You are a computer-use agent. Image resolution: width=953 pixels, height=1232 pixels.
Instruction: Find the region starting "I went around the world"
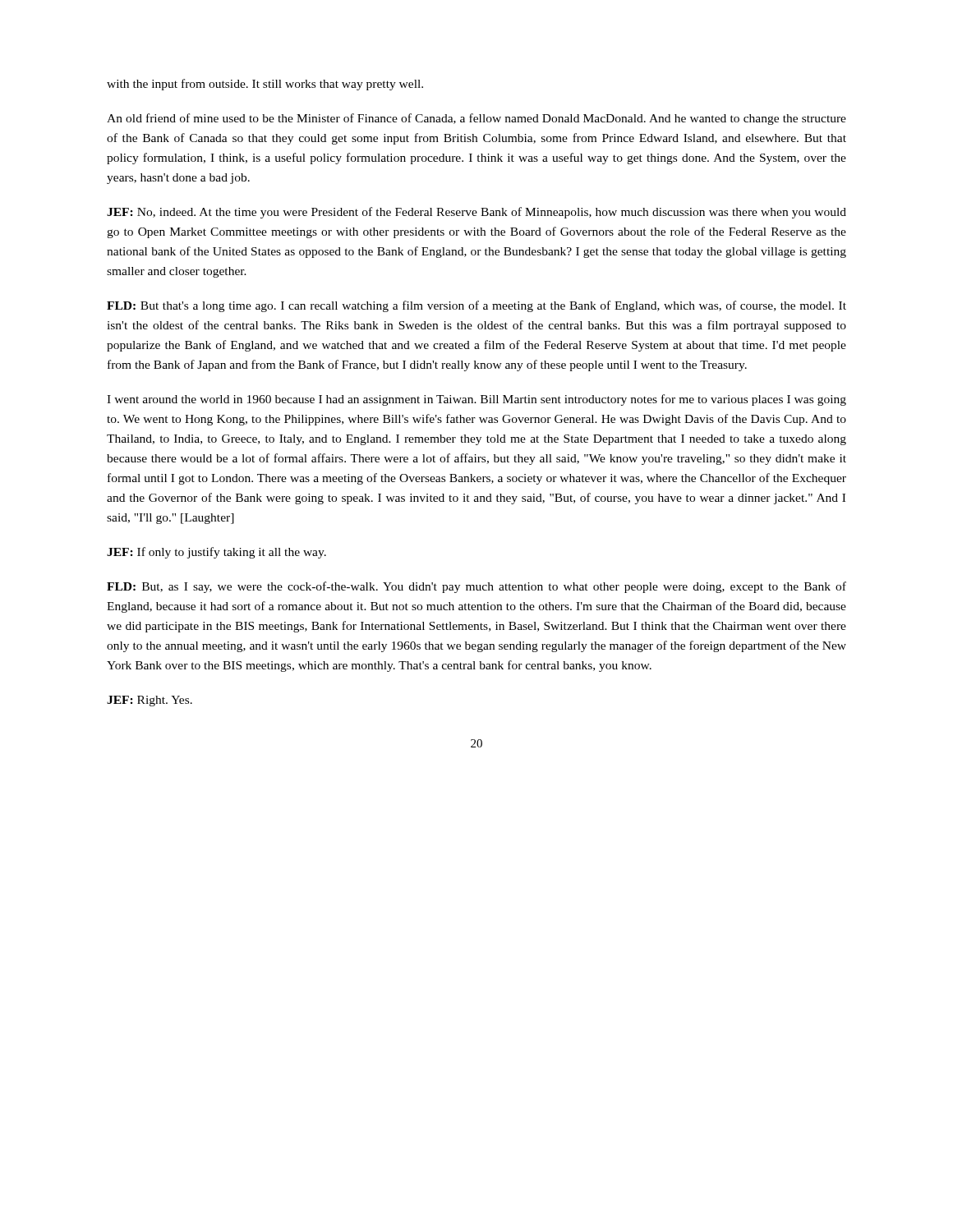click(476, 458)
